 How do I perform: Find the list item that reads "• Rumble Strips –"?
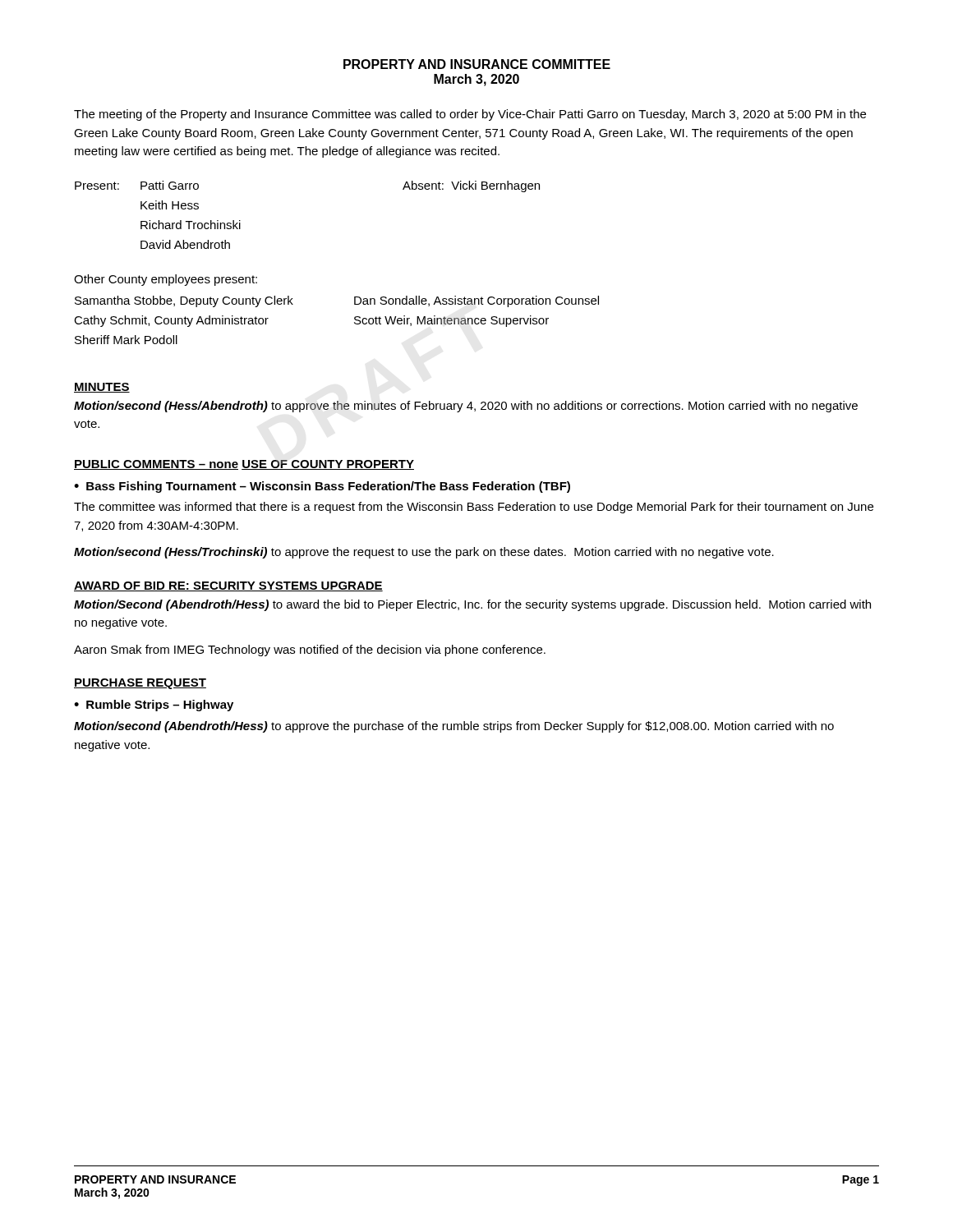click(x=154, y=706)
